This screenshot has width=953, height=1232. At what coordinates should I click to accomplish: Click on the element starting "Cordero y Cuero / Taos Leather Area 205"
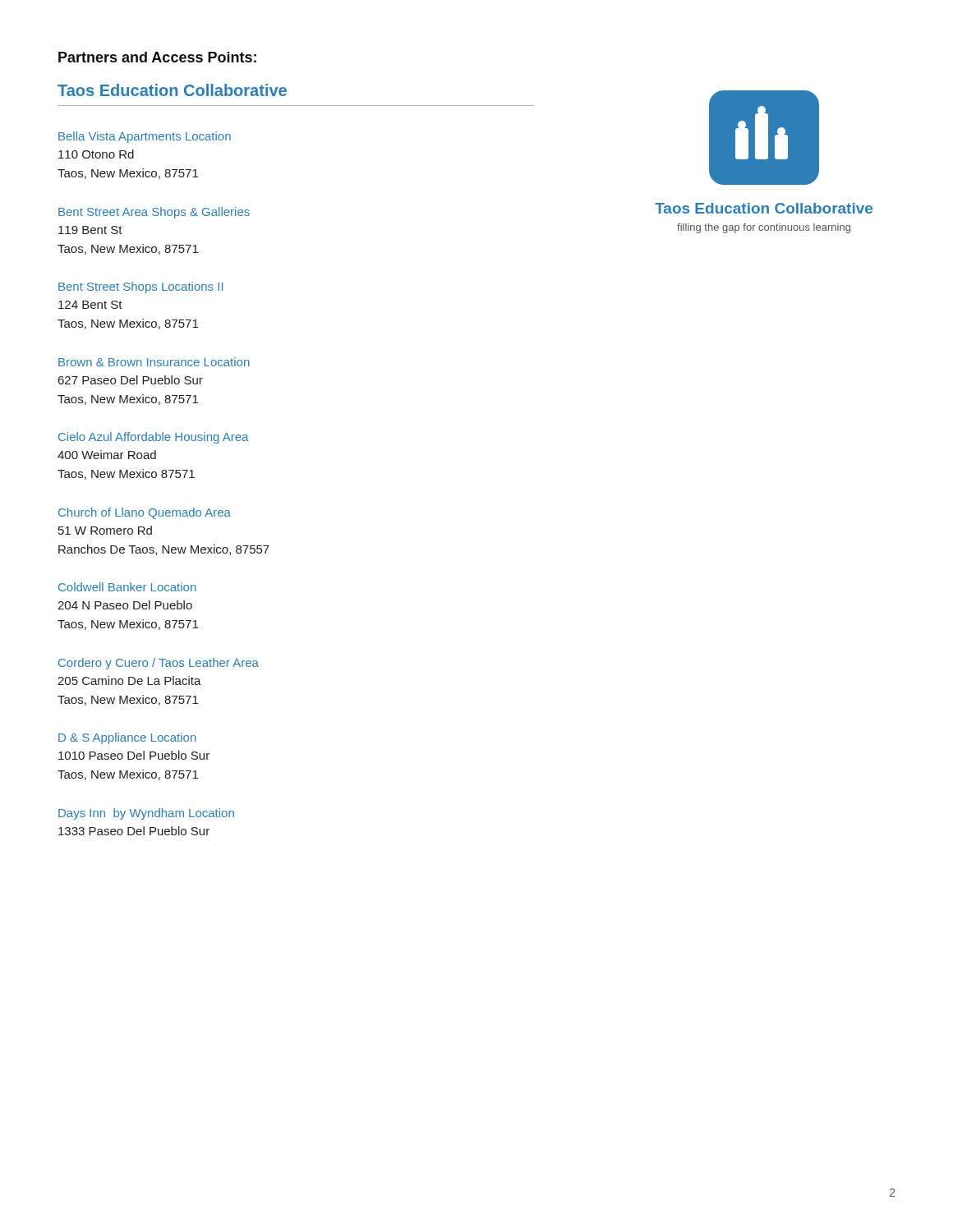click(x=159, y=664)
